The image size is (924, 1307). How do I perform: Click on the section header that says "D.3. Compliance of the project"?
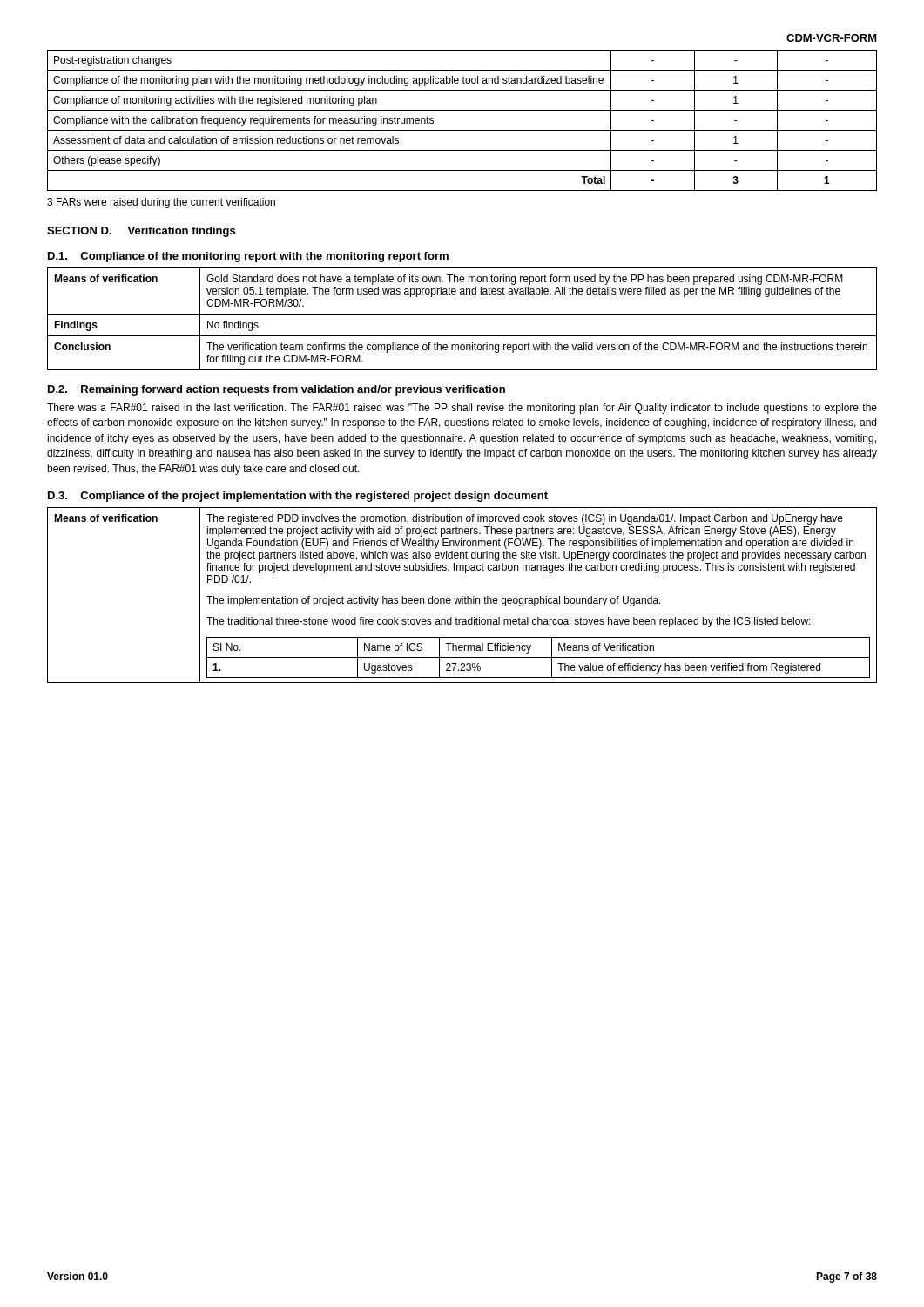tap(297, 495)
